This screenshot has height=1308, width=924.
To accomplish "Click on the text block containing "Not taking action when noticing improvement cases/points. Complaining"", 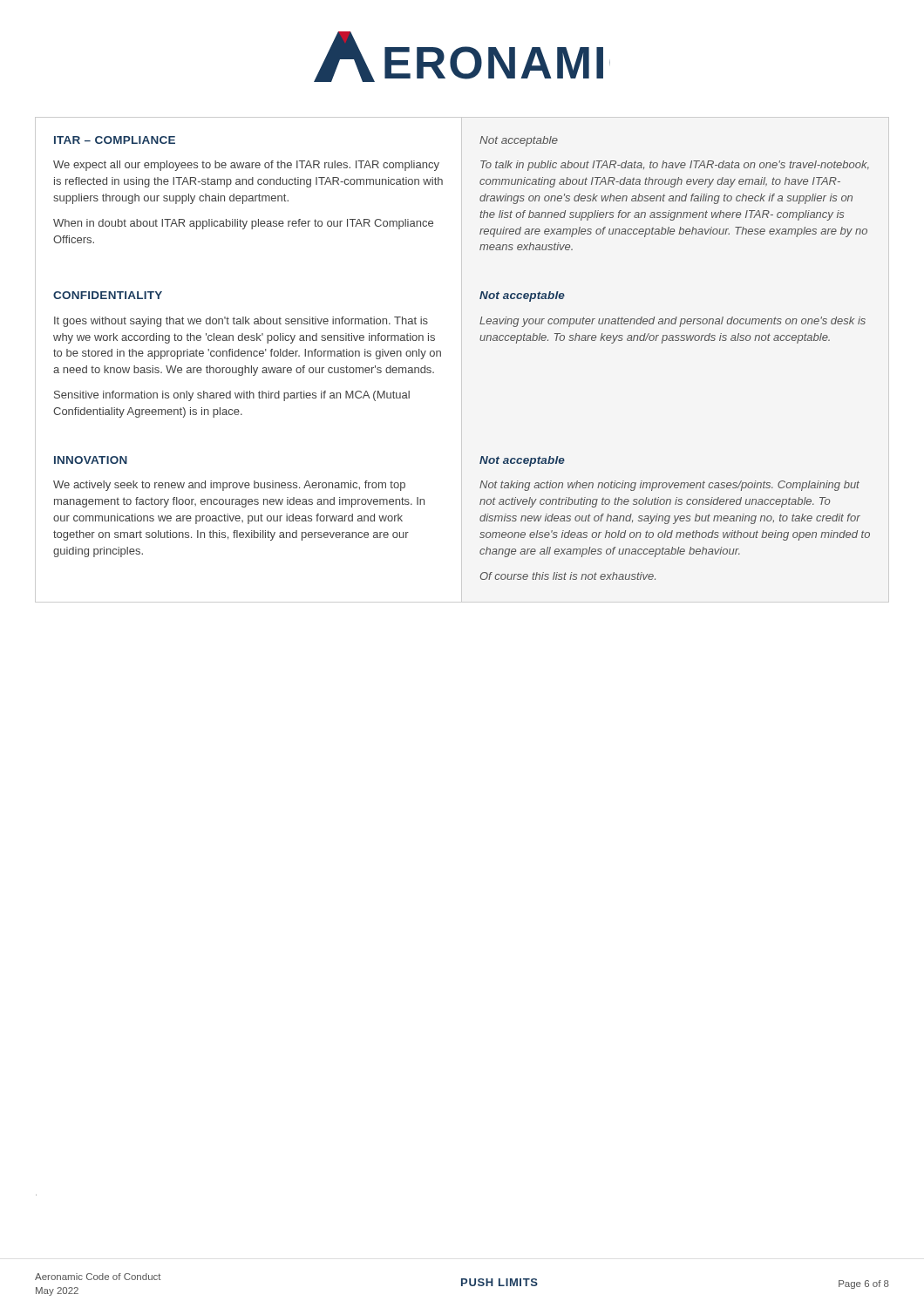I will pos(675,531).
